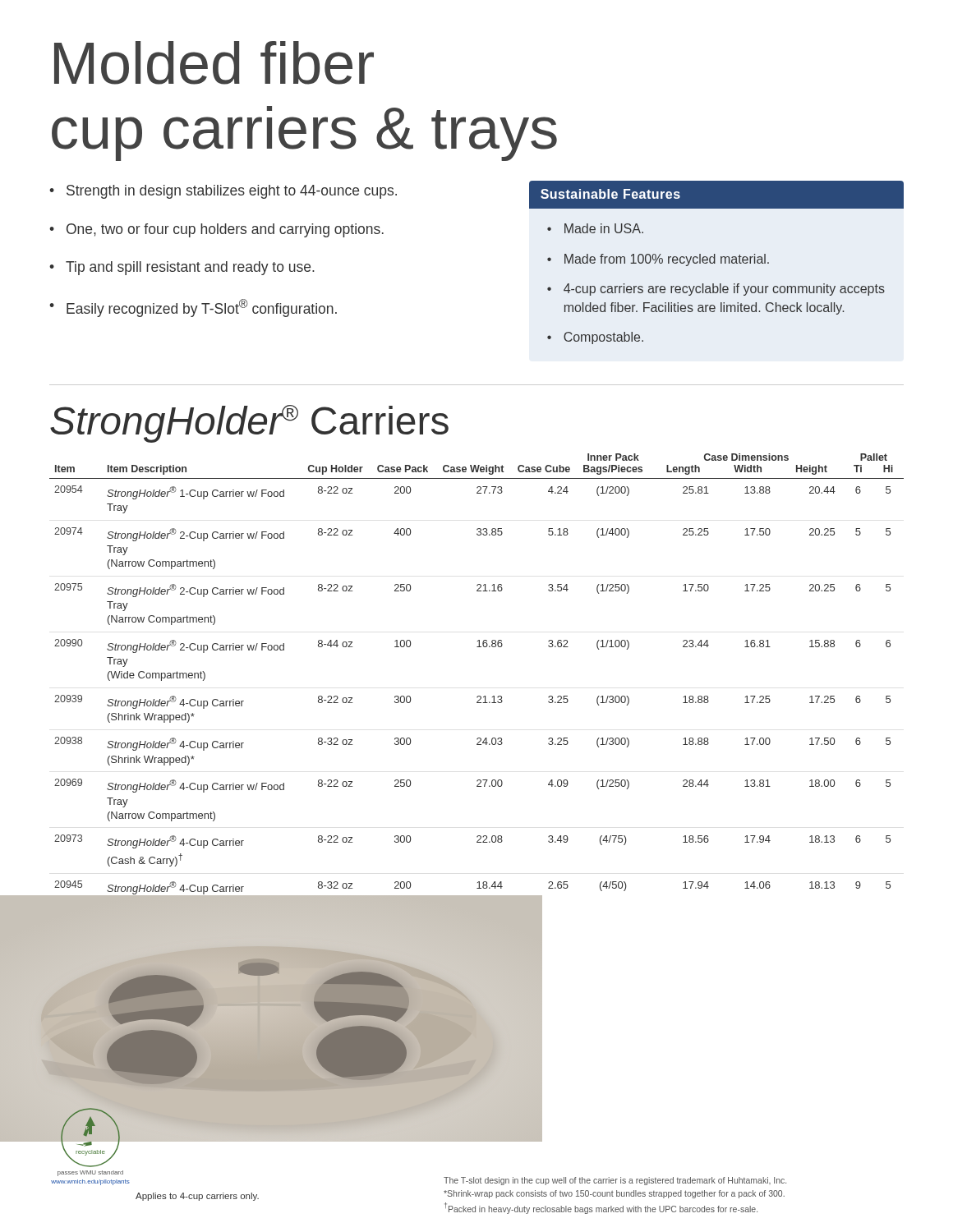Find the logo
The width and height of the screenshot is (953, 1232).
90,1147
